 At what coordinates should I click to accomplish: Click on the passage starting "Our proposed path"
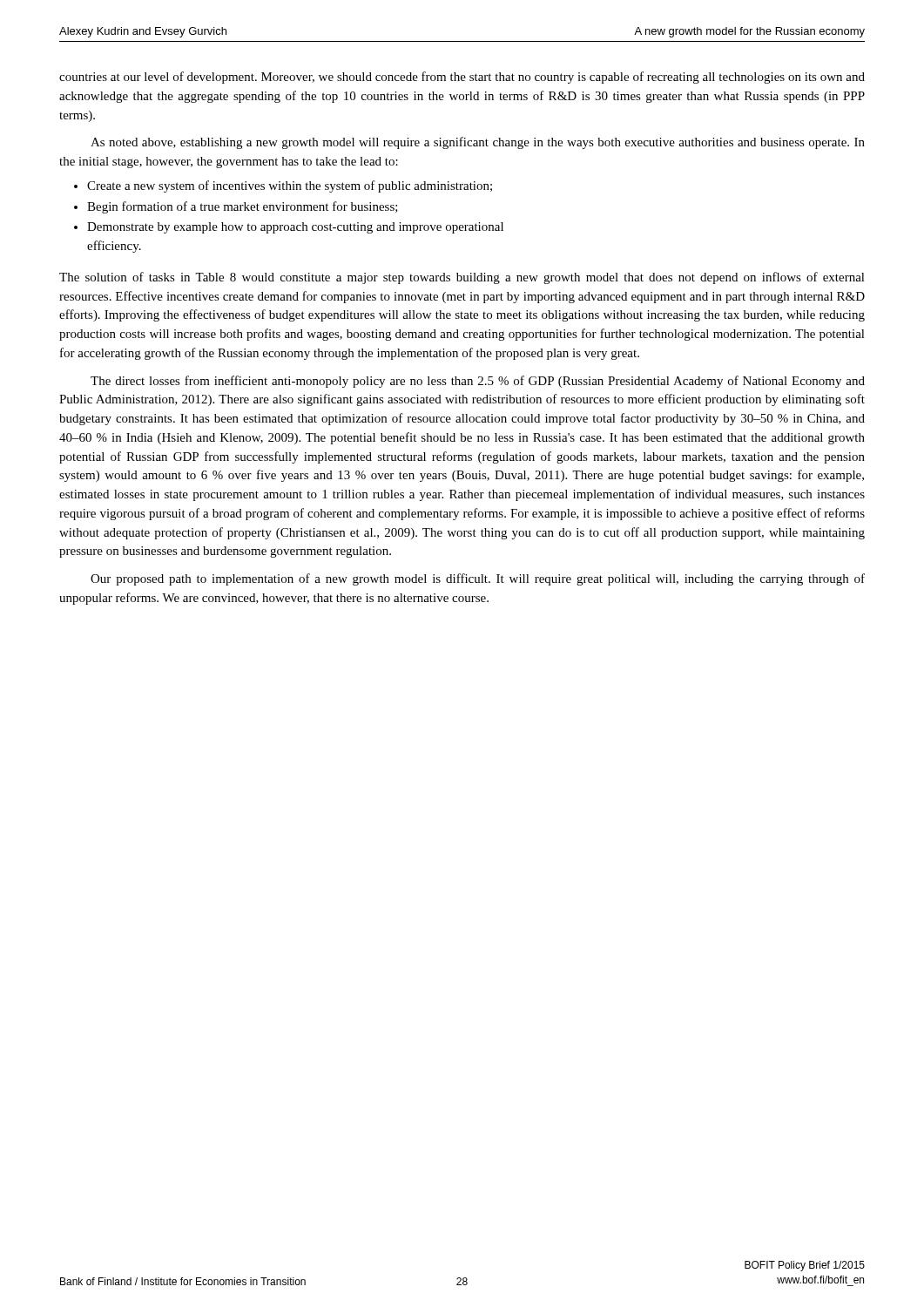[x=462, y=589]
